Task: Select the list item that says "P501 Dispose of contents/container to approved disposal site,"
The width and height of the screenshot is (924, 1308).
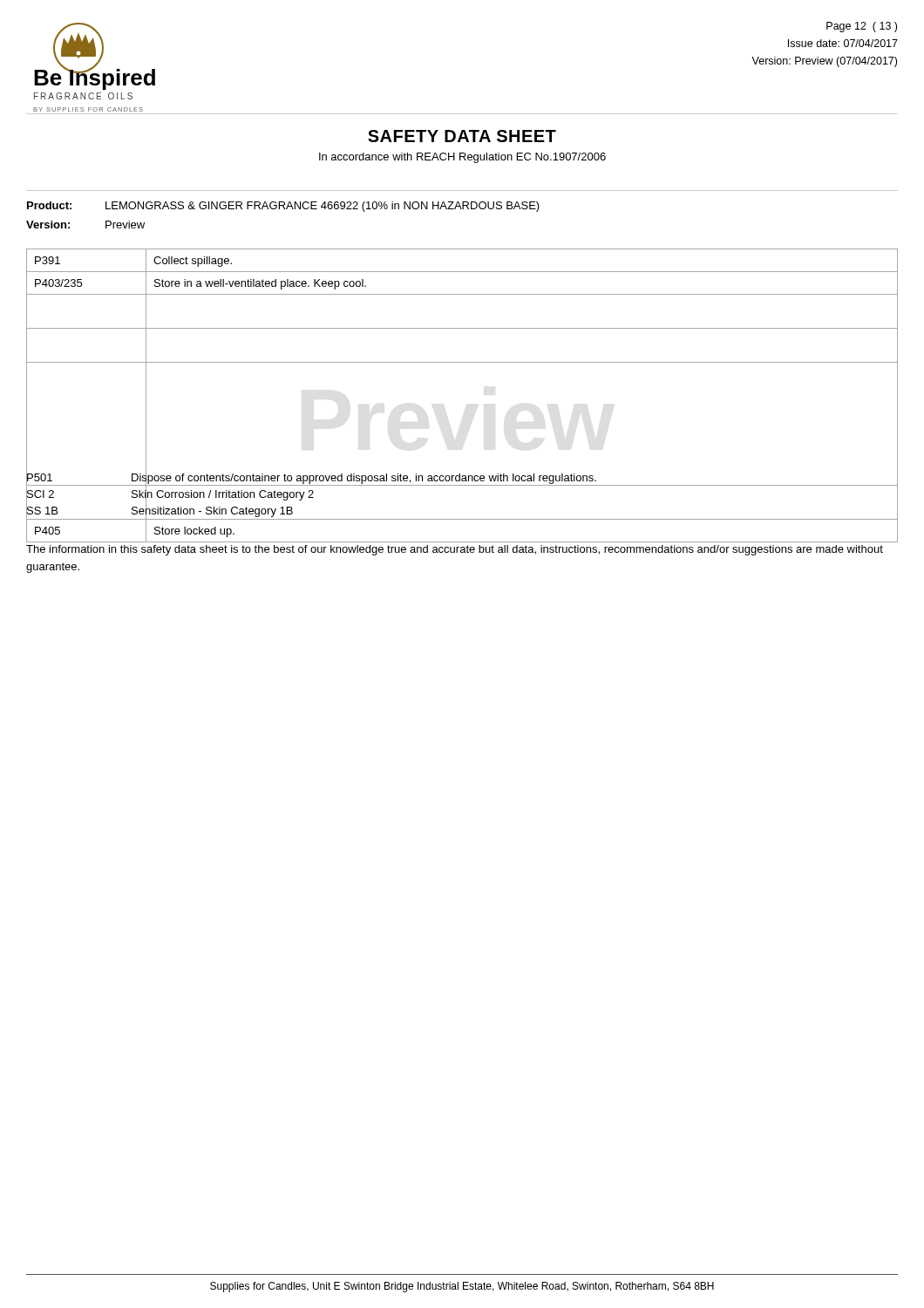Action: (312, 477)
